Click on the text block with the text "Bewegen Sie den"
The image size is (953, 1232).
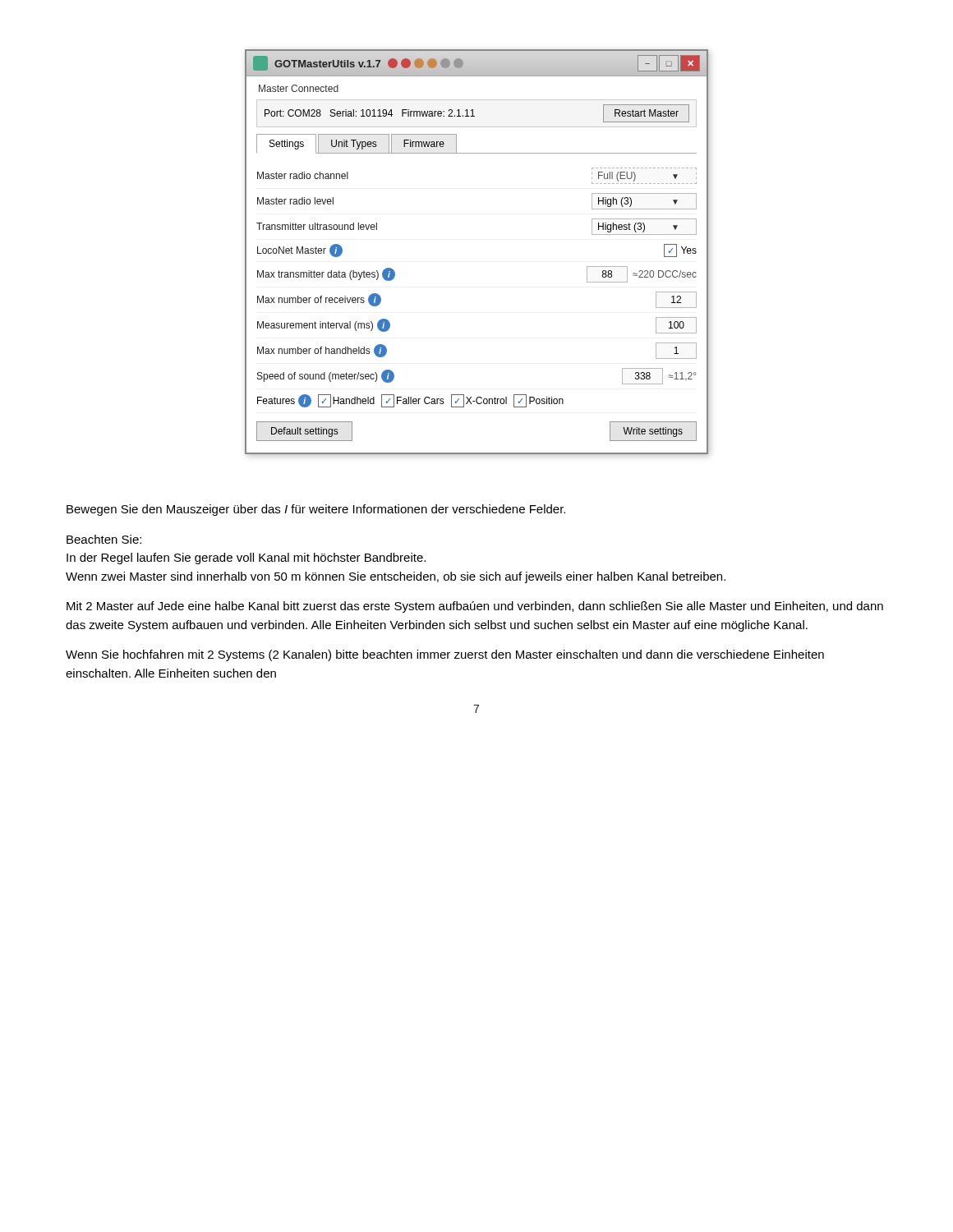click(316, 509)
